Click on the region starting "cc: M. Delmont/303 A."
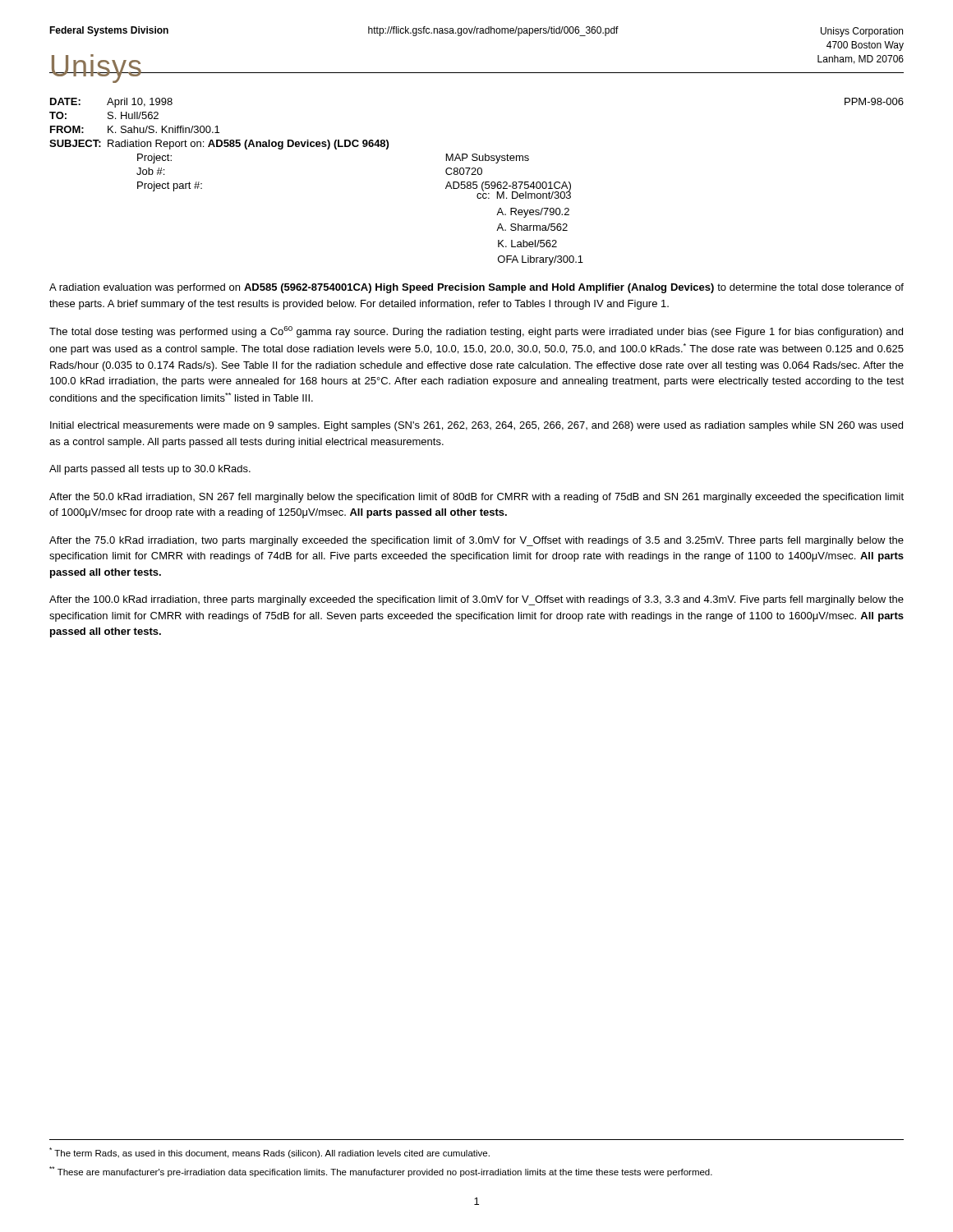The height and width of the screenshot is (1232, 953). pos(530,227)
